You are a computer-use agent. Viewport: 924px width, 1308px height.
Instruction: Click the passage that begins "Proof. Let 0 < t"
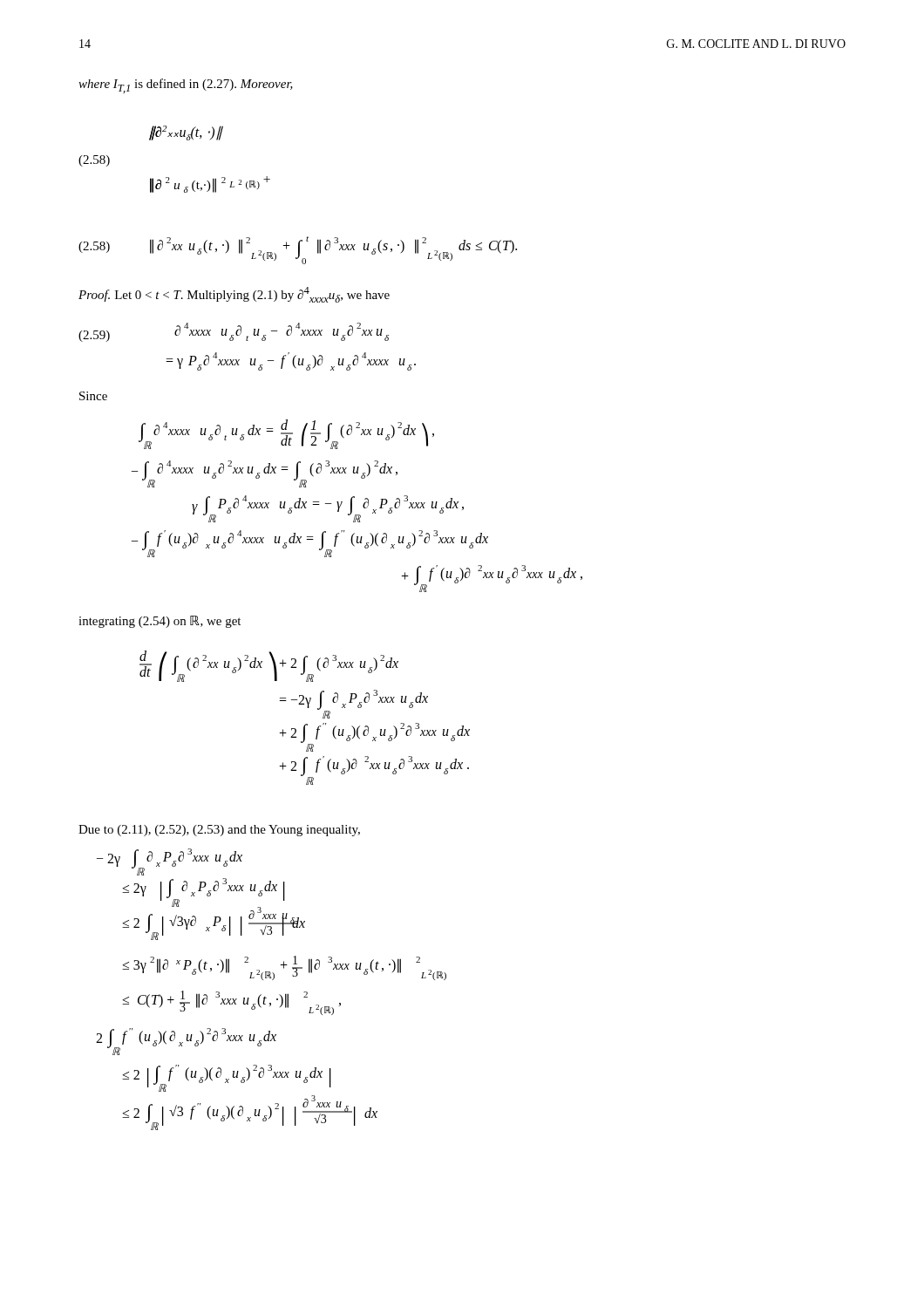(x=234, y=295)
